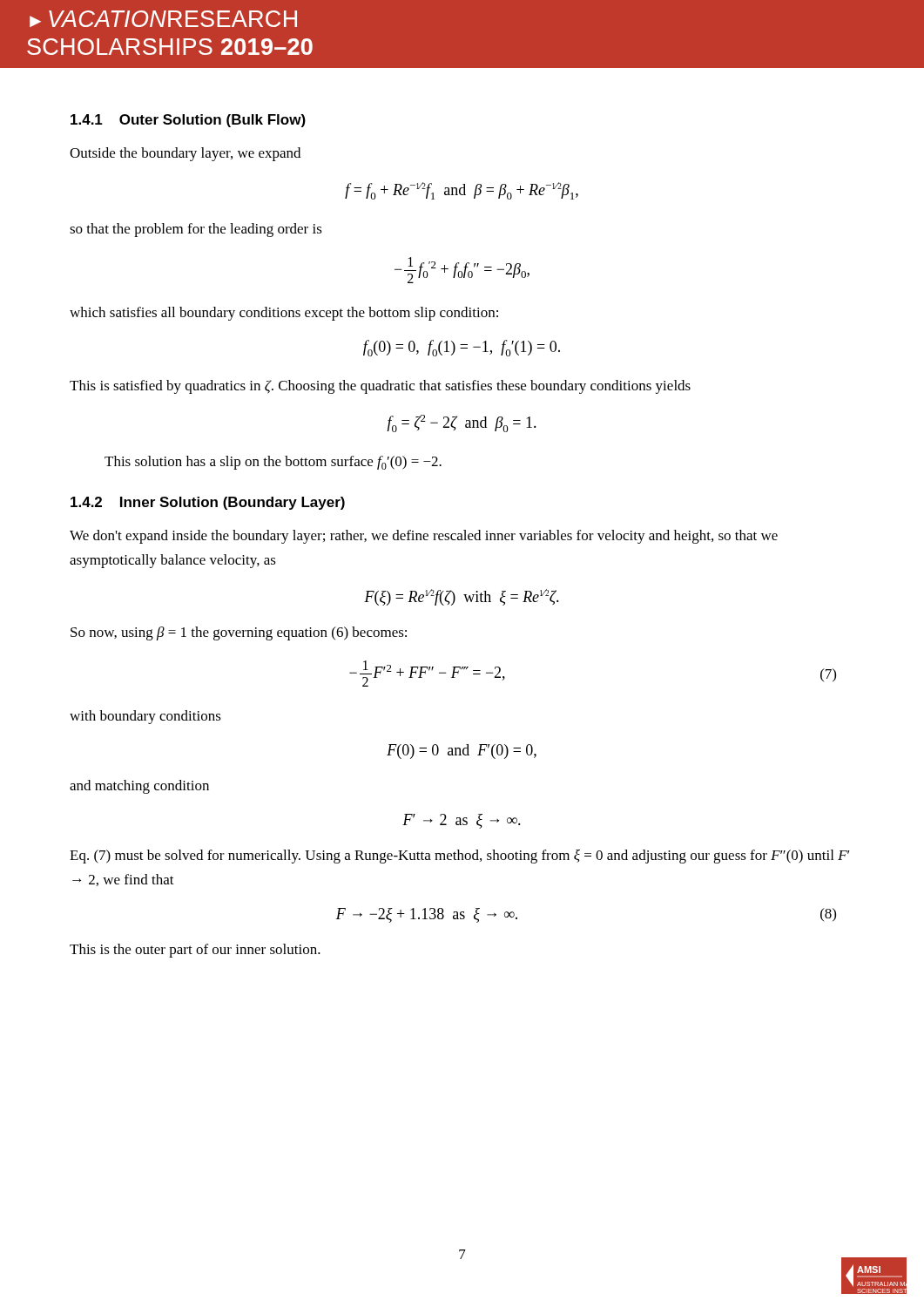Viewport: 924px width, 1307px height.
Task: Click on the formula that reads "− 1 2 F′2 + FF″ − F‴"
Action: coord(427,674)
